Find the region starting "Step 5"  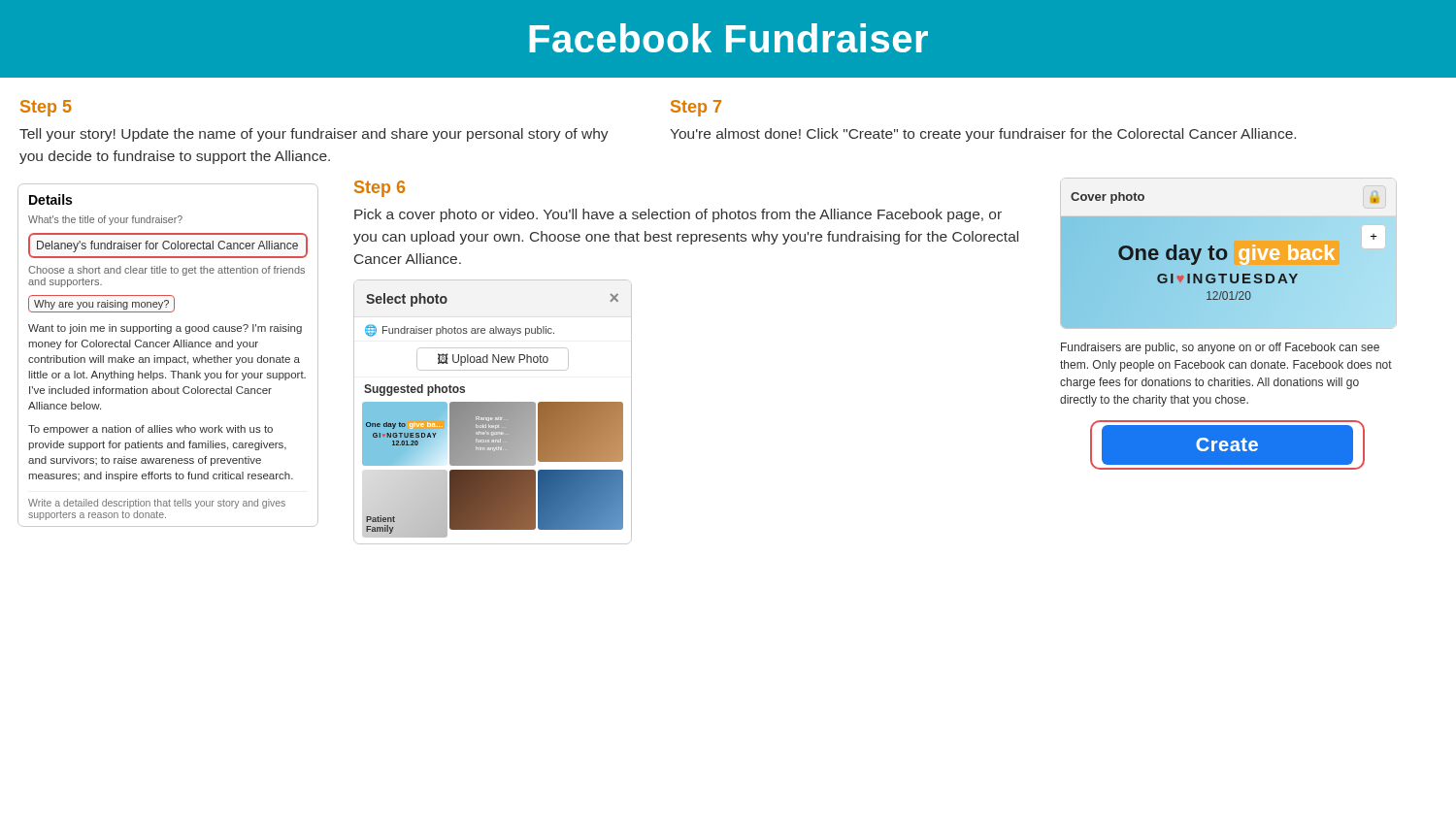coord(46,107)
